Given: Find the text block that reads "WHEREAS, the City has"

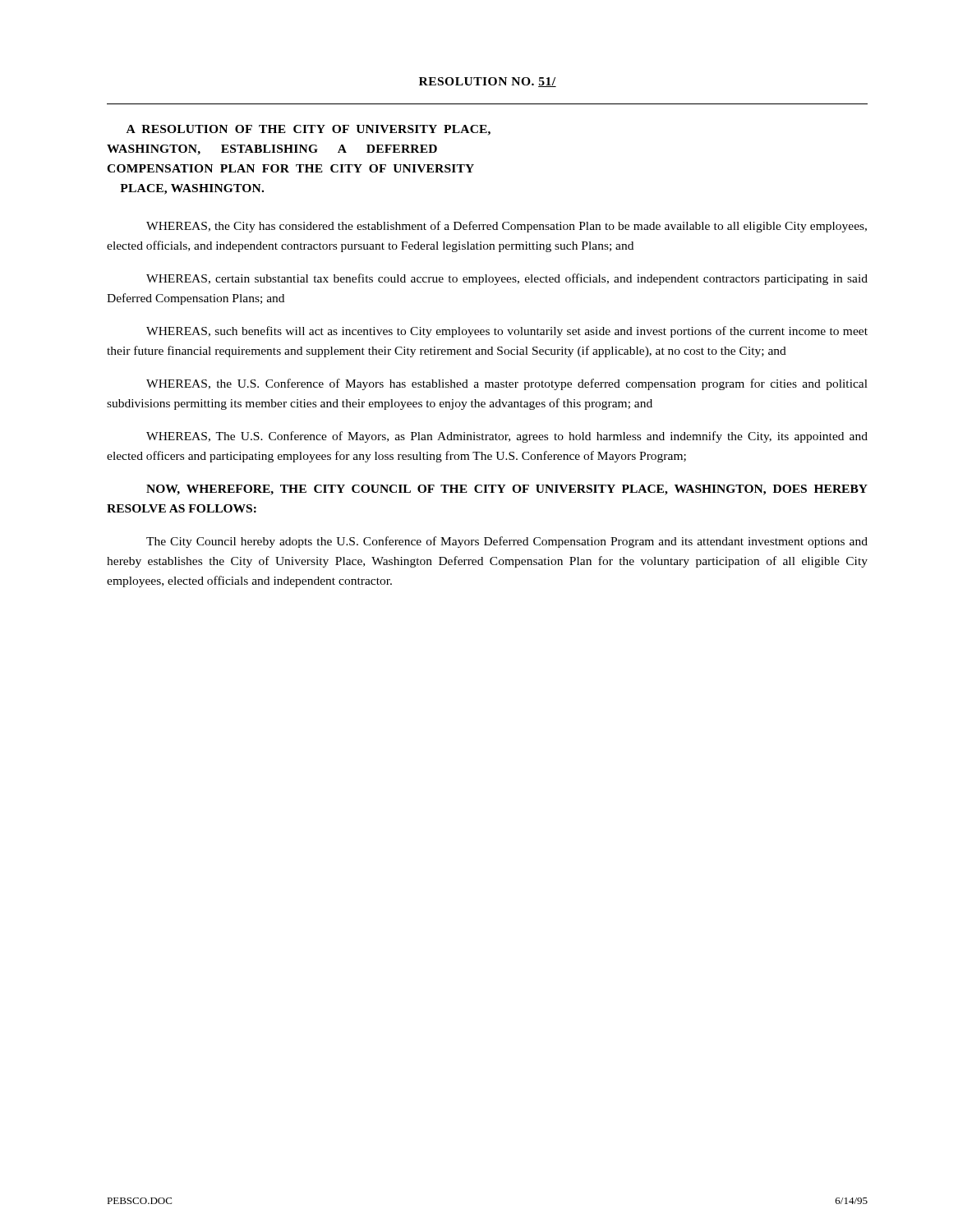Looking at the screenshot, I should (487, 235).
